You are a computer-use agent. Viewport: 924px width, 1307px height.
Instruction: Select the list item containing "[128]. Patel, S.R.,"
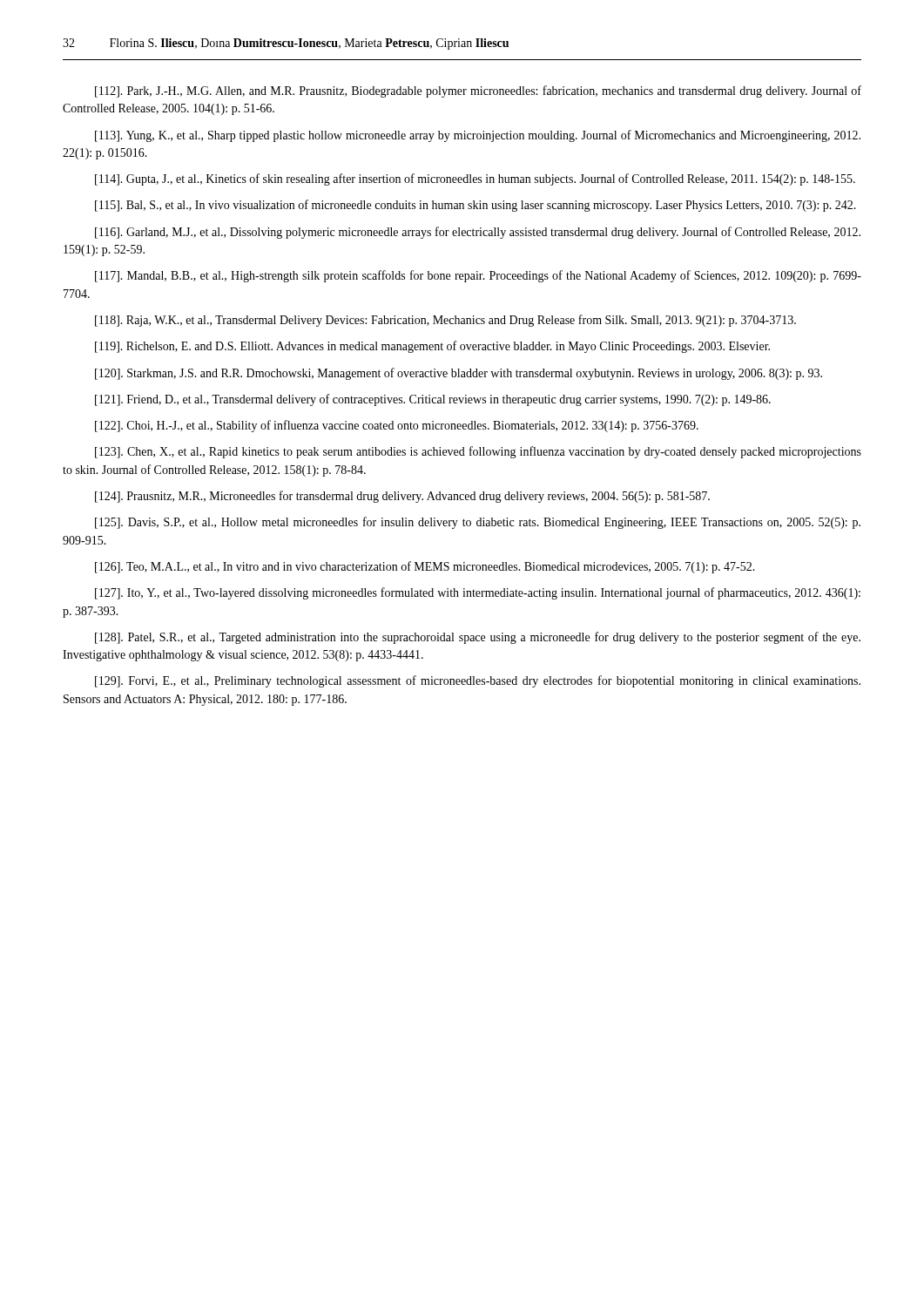pyautogui.click(x=462, y=646)
